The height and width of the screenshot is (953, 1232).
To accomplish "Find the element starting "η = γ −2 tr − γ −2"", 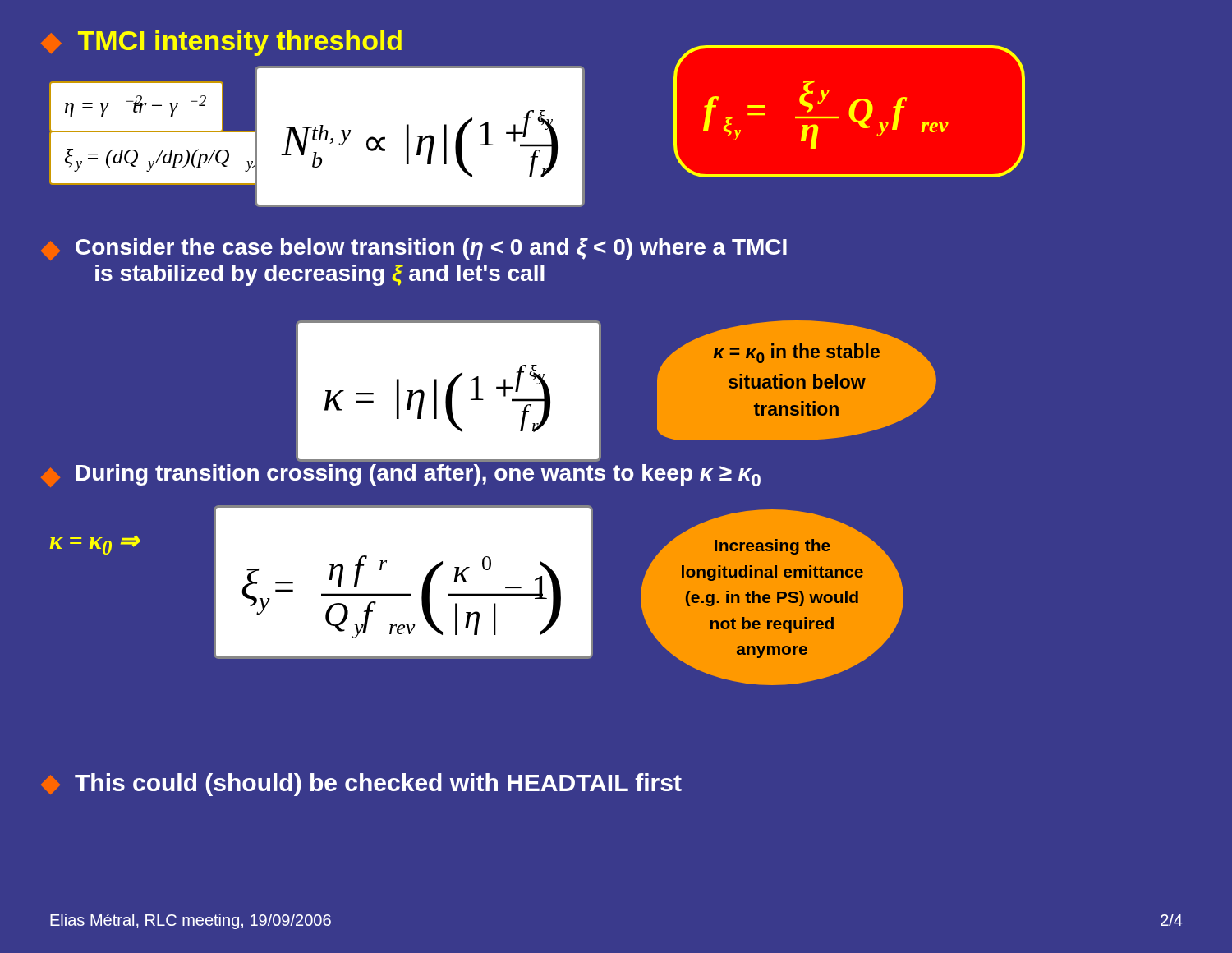I will (136, 107).
